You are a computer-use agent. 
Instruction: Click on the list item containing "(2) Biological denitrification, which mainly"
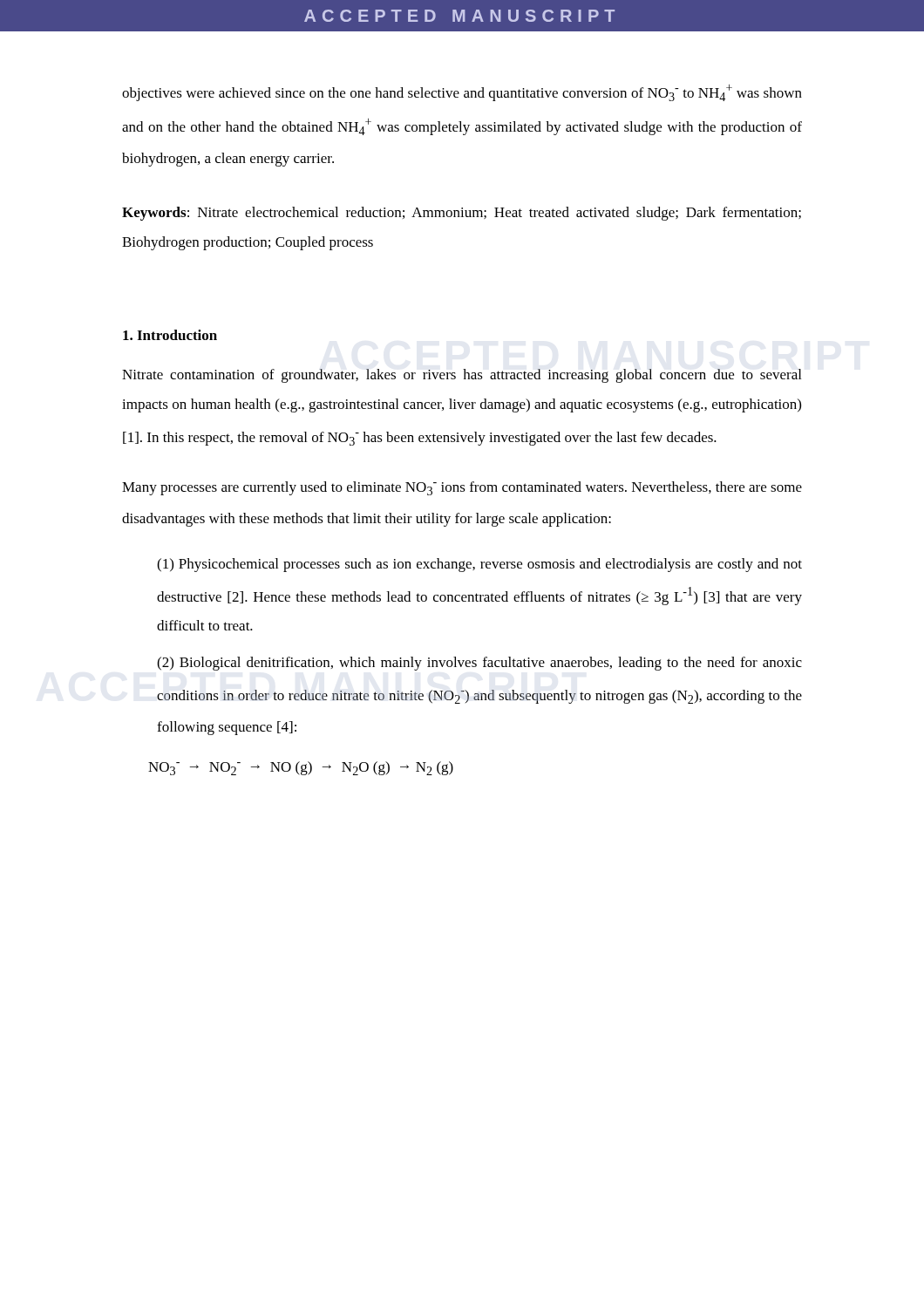[479, 694]
